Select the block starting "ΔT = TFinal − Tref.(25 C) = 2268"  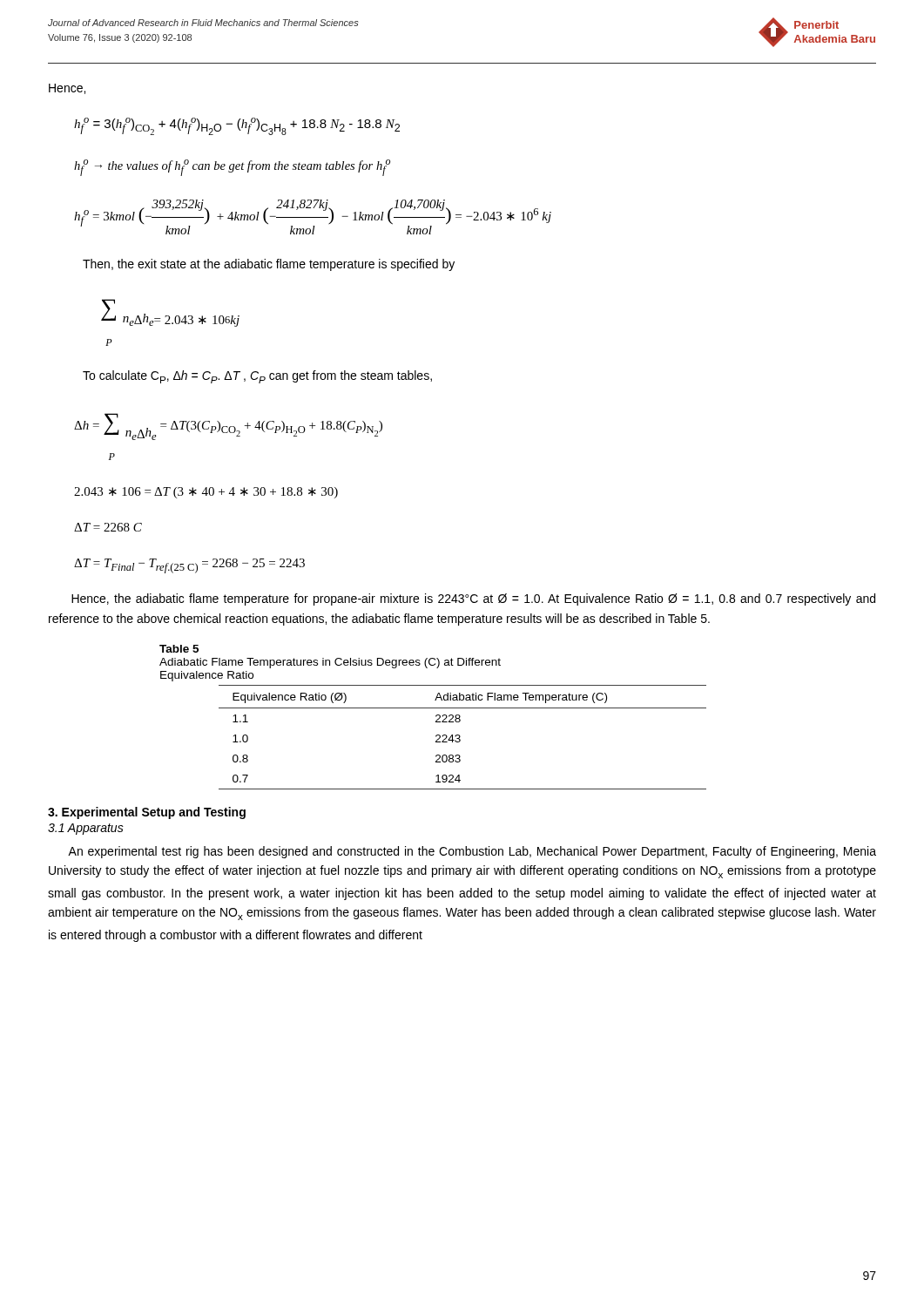tap(190, 564)
